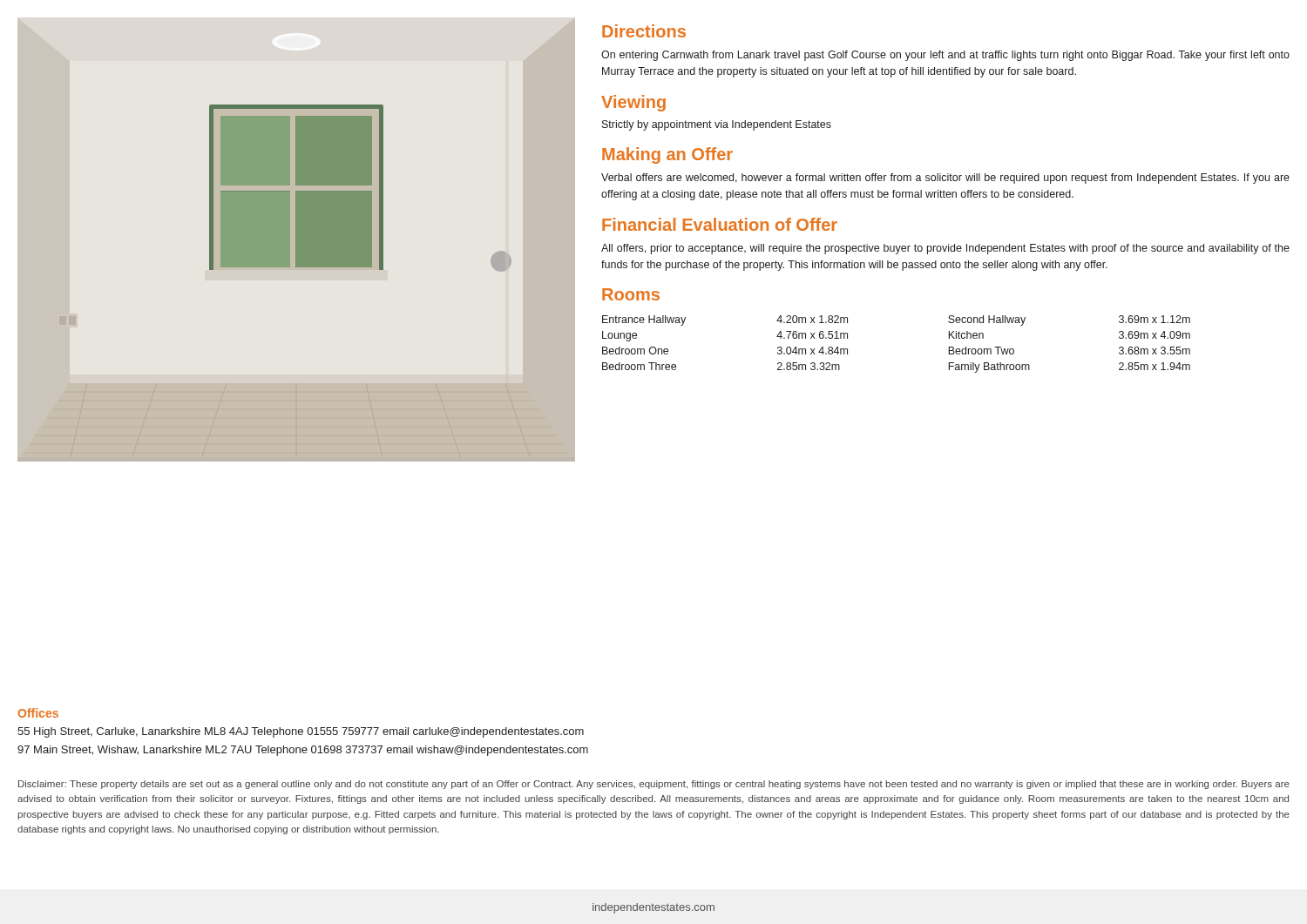The height and width of the screenshot is (924, 1307).
Task: Click on the text starting "Financial Evaluation of Offer"
Action: pos(719,224)
